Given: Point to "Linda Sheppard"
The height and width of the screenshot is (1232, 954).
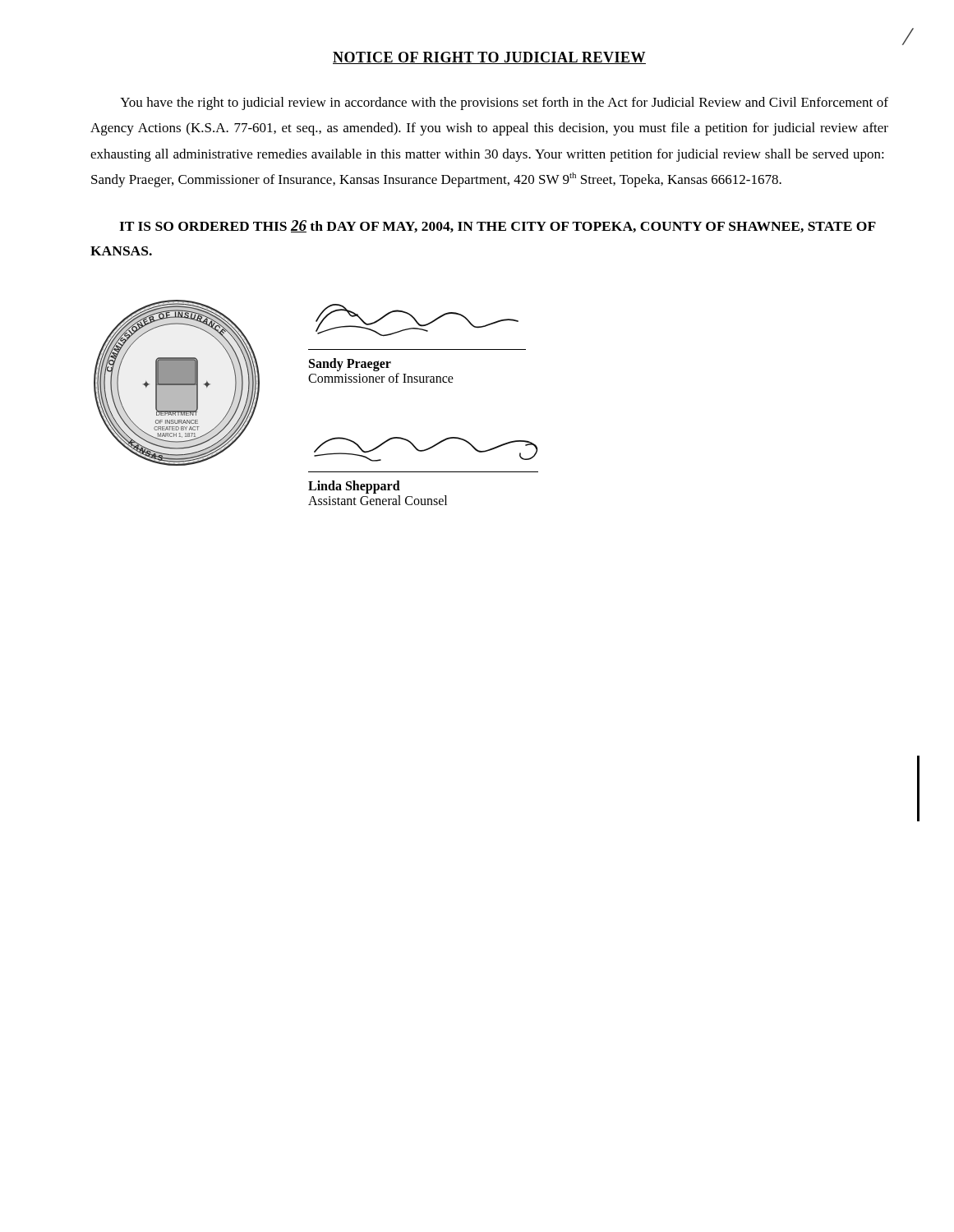Looking at the screenshot, I should 354,486.
